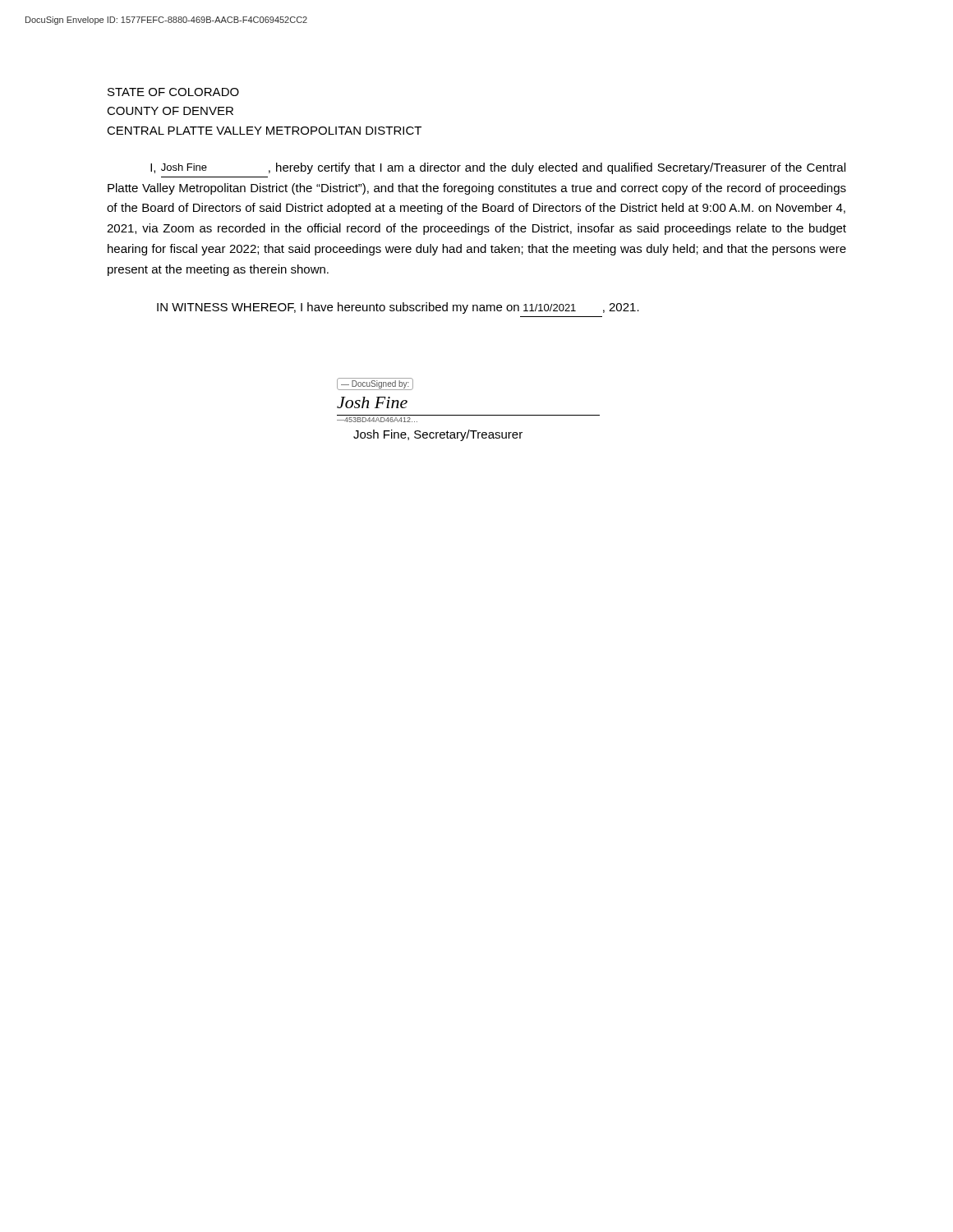Select the text block starting "Josh Fine, Secretary/Treasurer"
This screenshot has width=953, height=1232.
(x=438, y=434)
